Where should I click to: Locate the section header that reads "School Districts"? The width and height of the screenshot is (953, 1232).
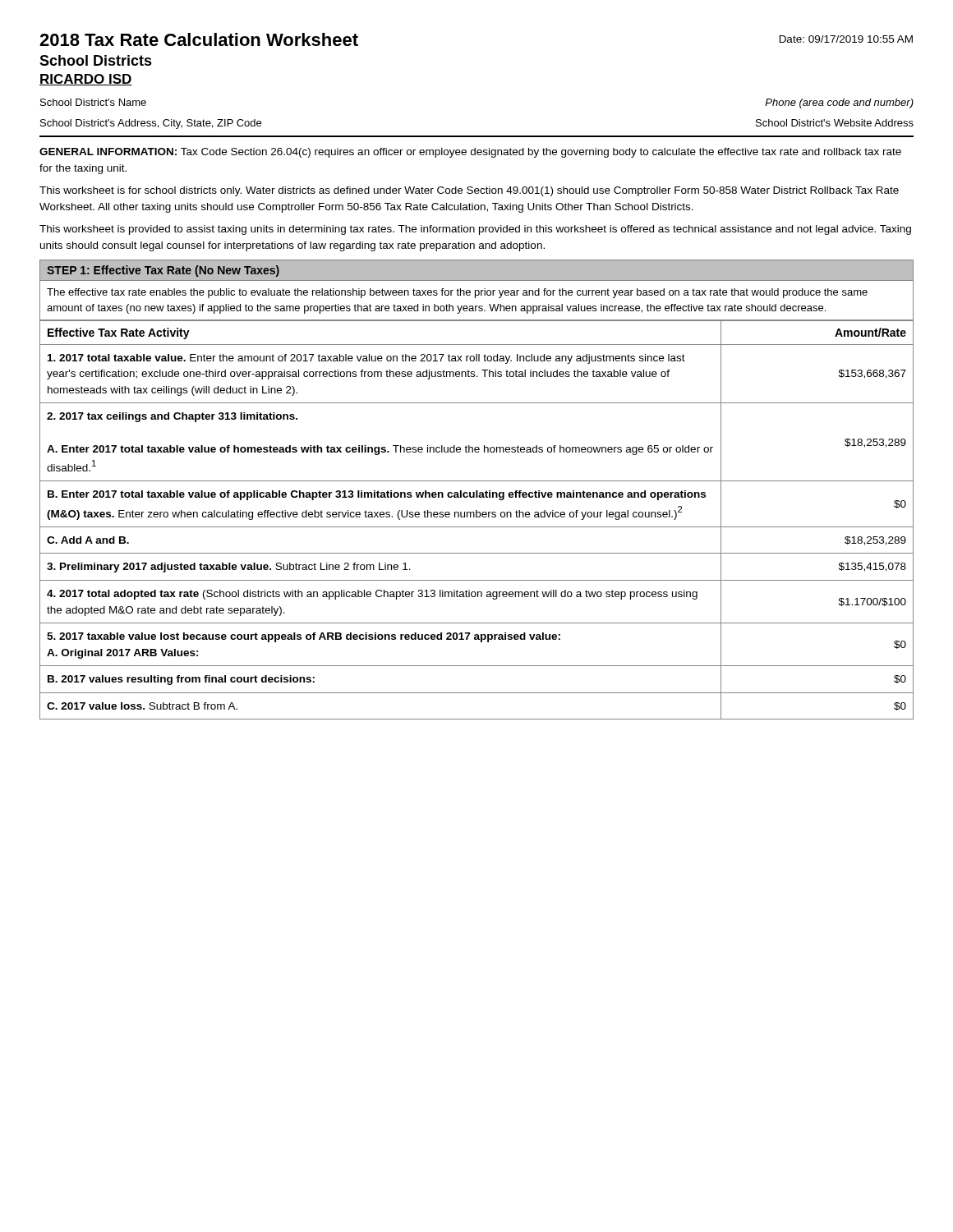(x=96, y=60)
